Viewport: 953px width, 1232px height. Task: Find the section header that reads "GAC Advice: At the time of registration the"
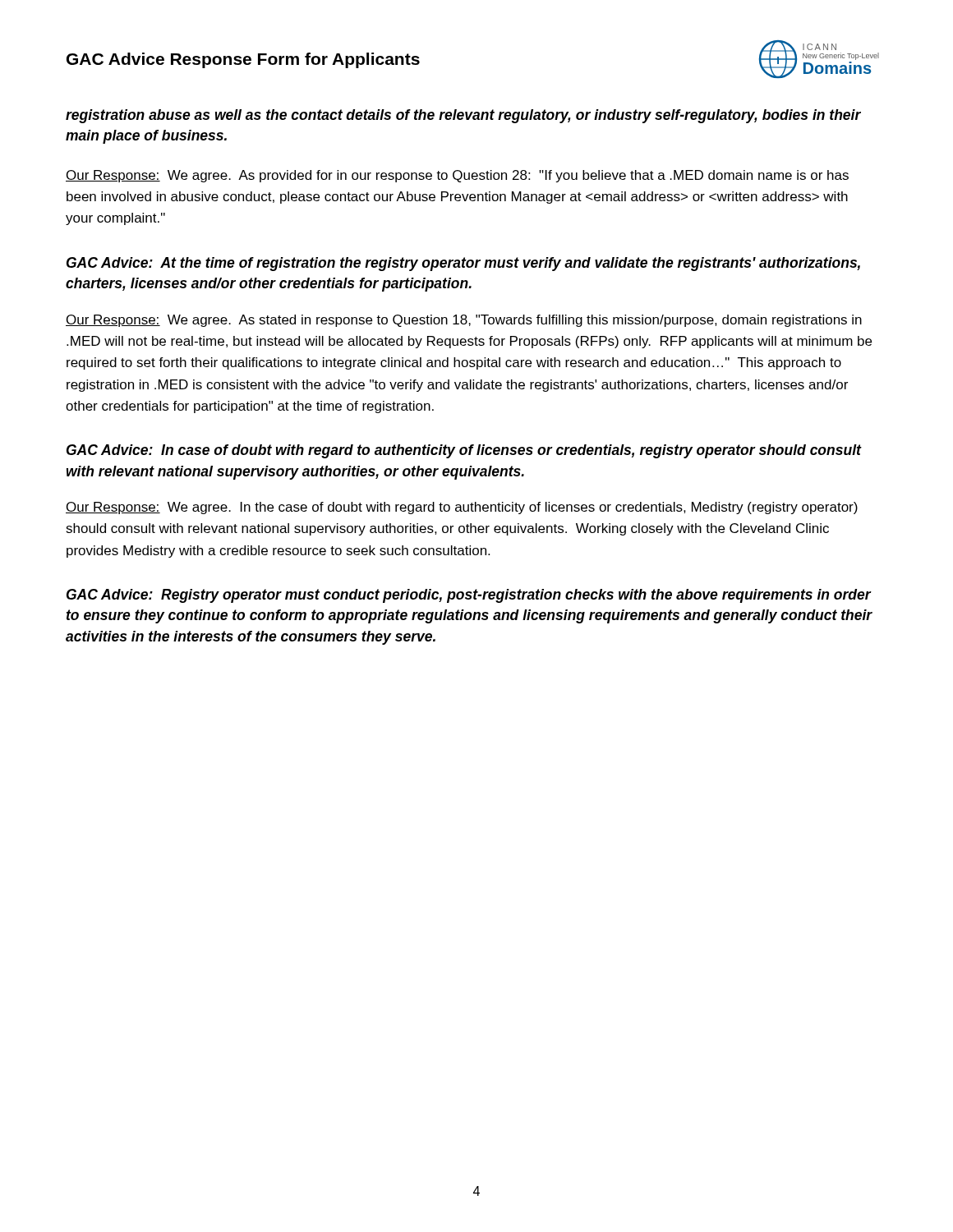(x=472, y=274)
